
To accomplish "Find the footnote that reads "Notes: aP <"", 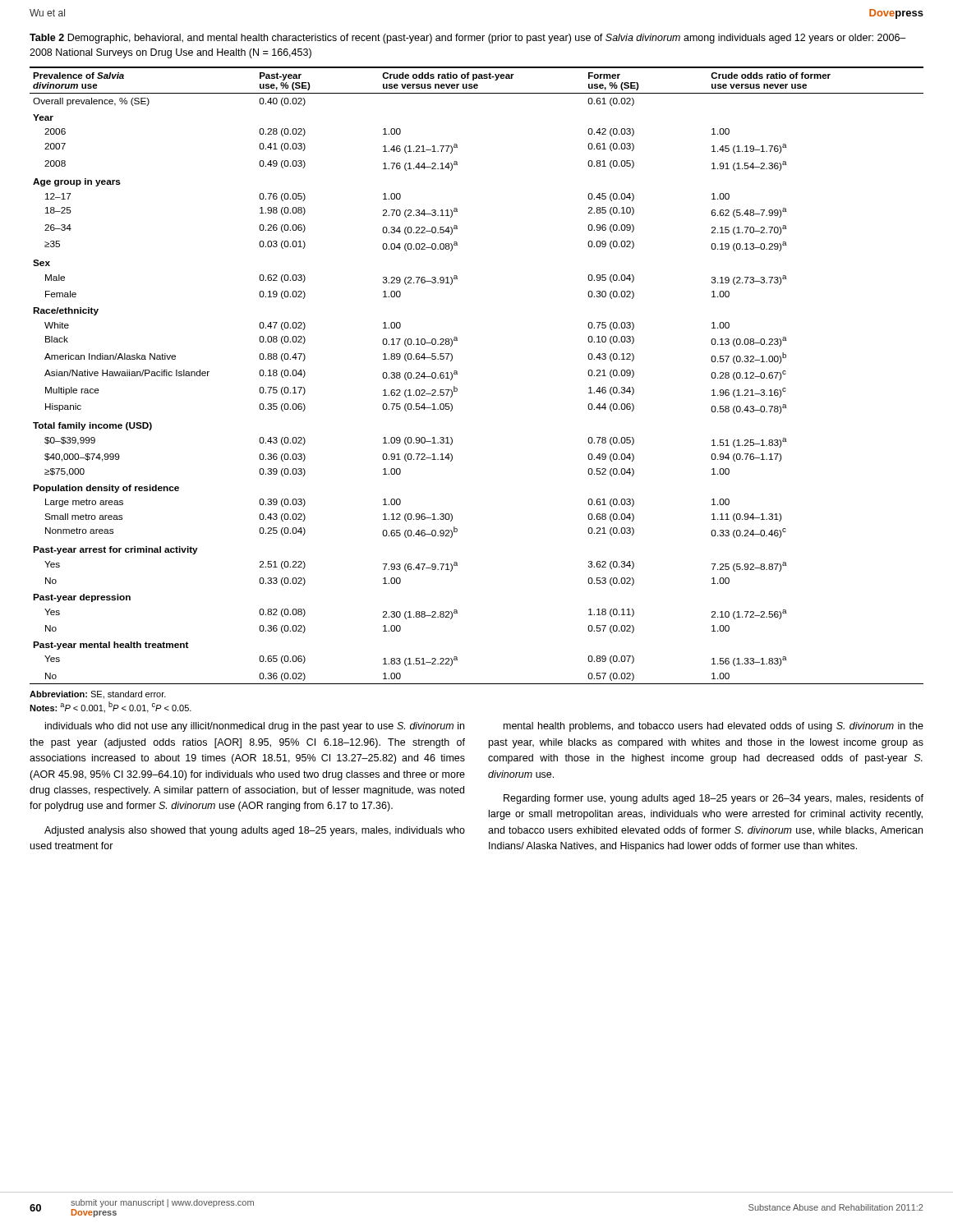I will (x=111, y=706).
